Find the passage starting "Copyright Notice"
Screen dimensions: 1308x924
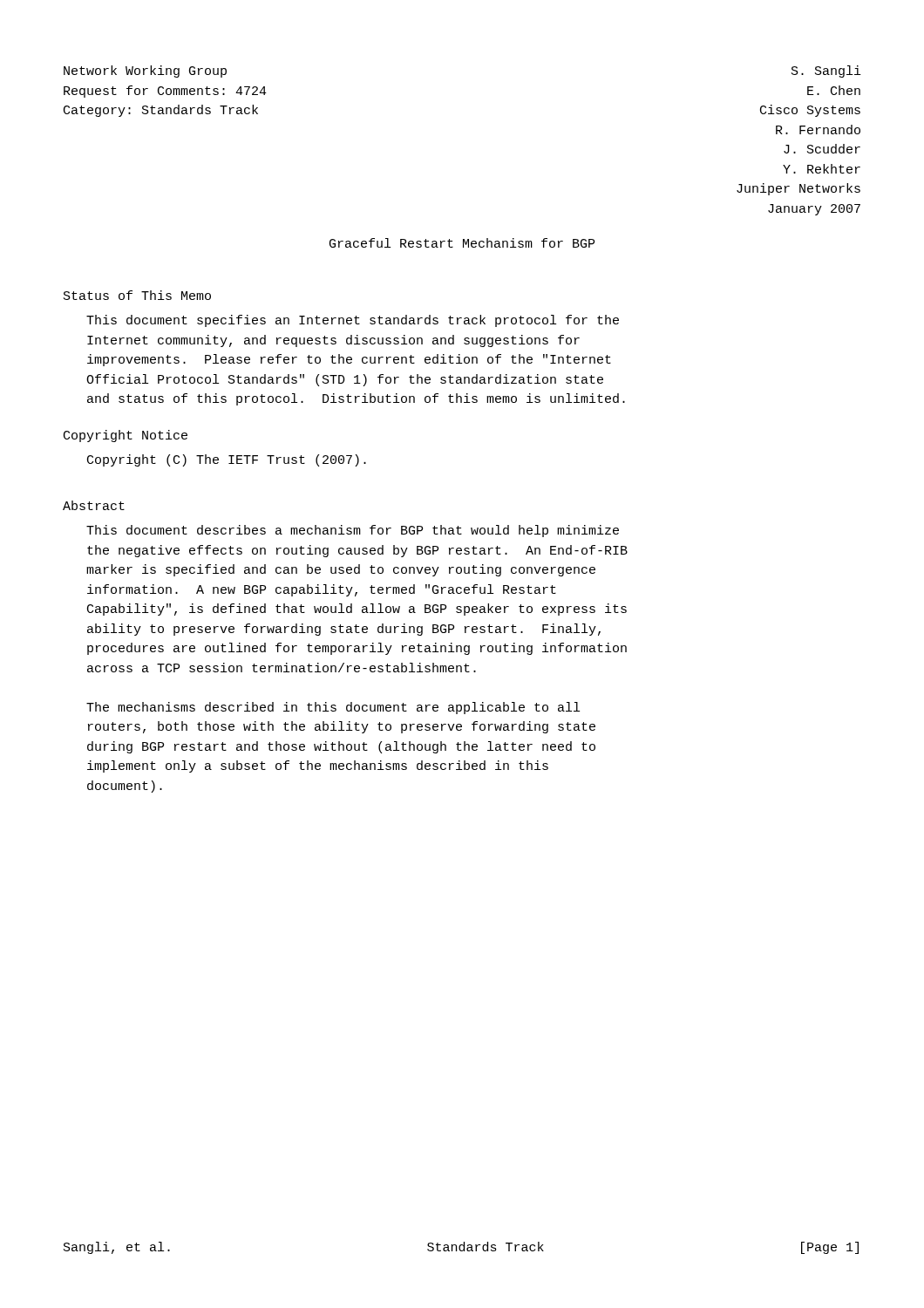point(126,436)
